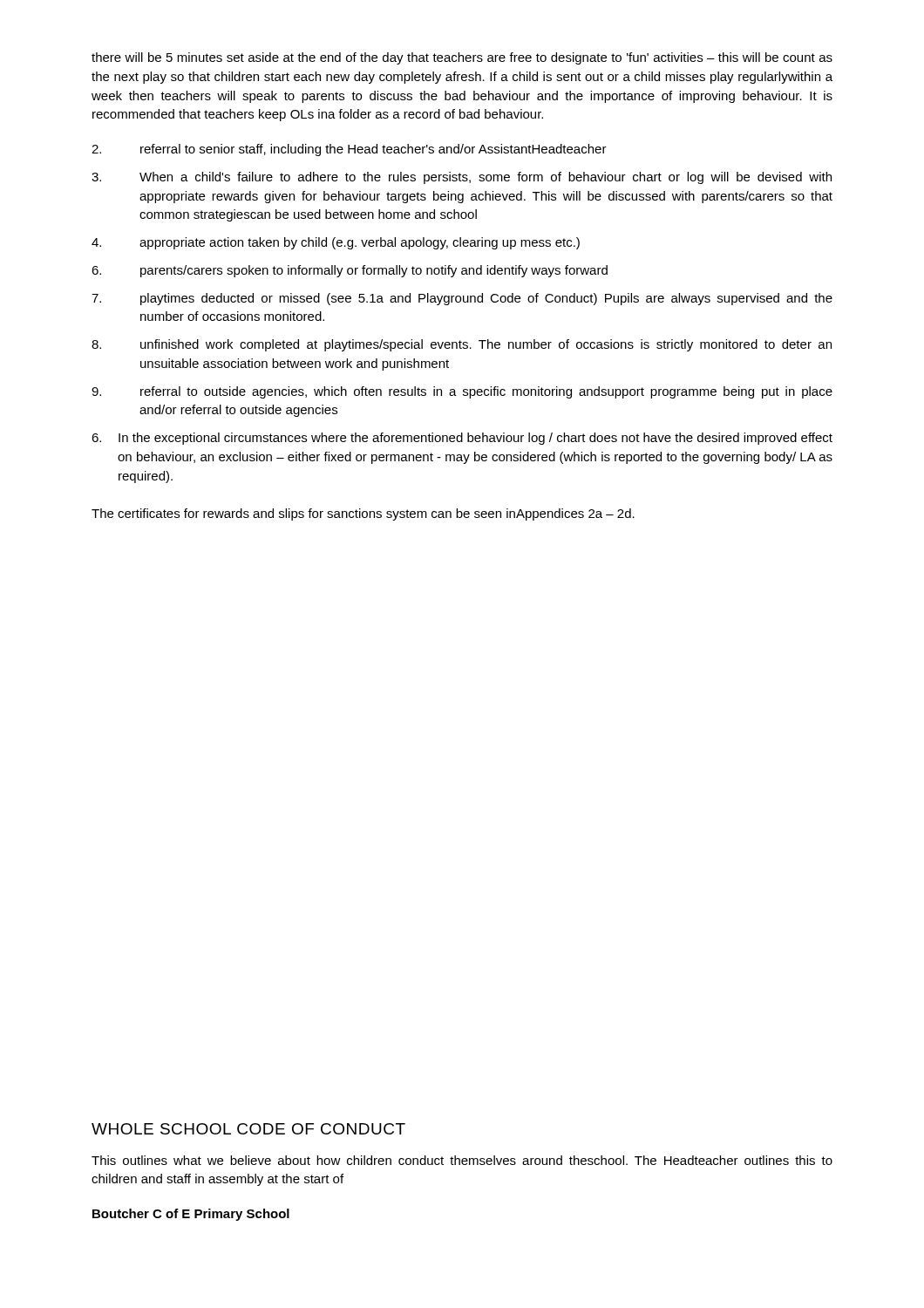Screen dimensions: 1308x924
Task: Click on the section header containing "WHOLE SCHOOL CODE OF CONDUCT"
Action: pyautogui.click(x=249, y=1128)
